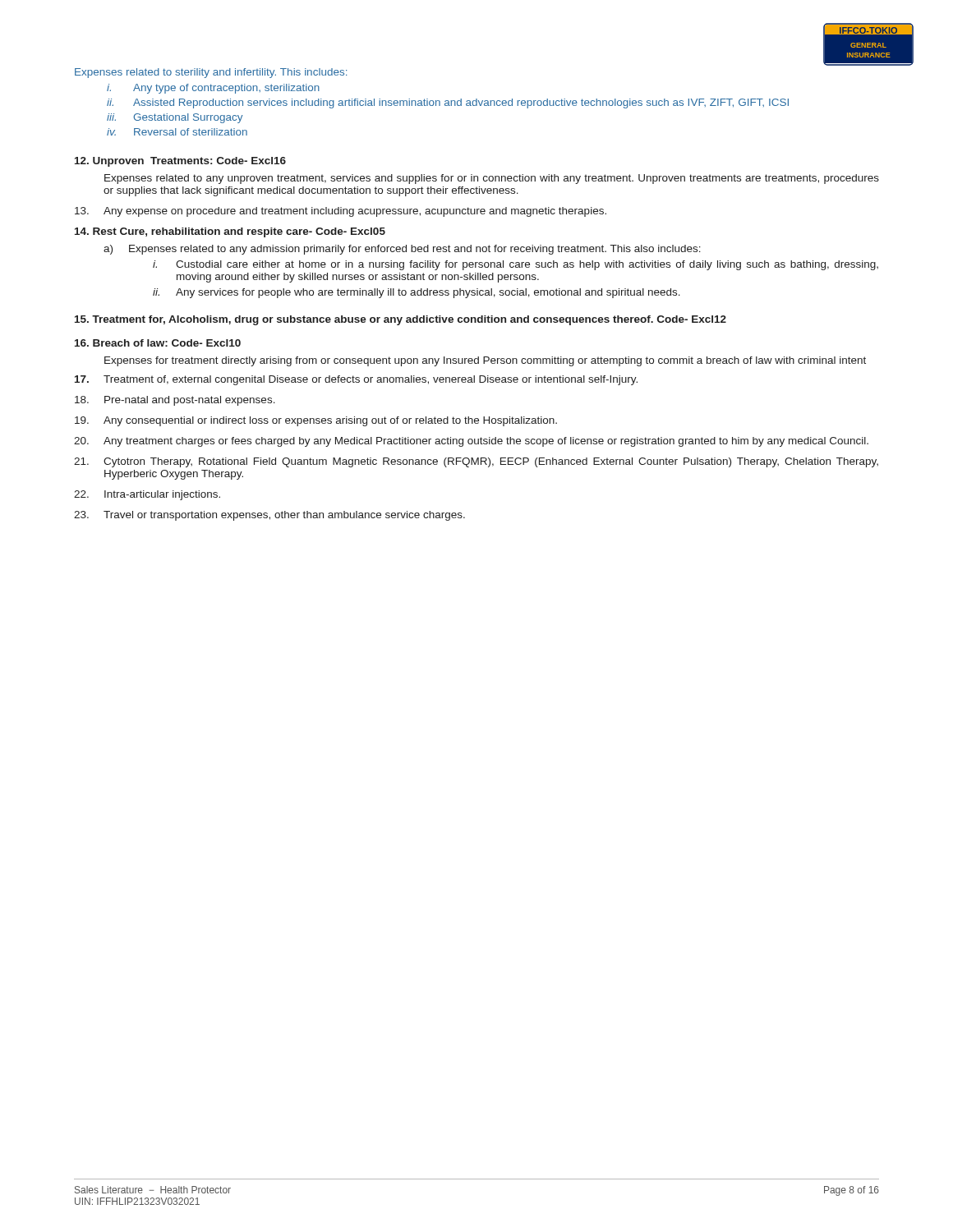Viewport: 953px width, 1232px height.
Task: Select the block starting "i.Any type of"
Action: [x=213, y=89]
